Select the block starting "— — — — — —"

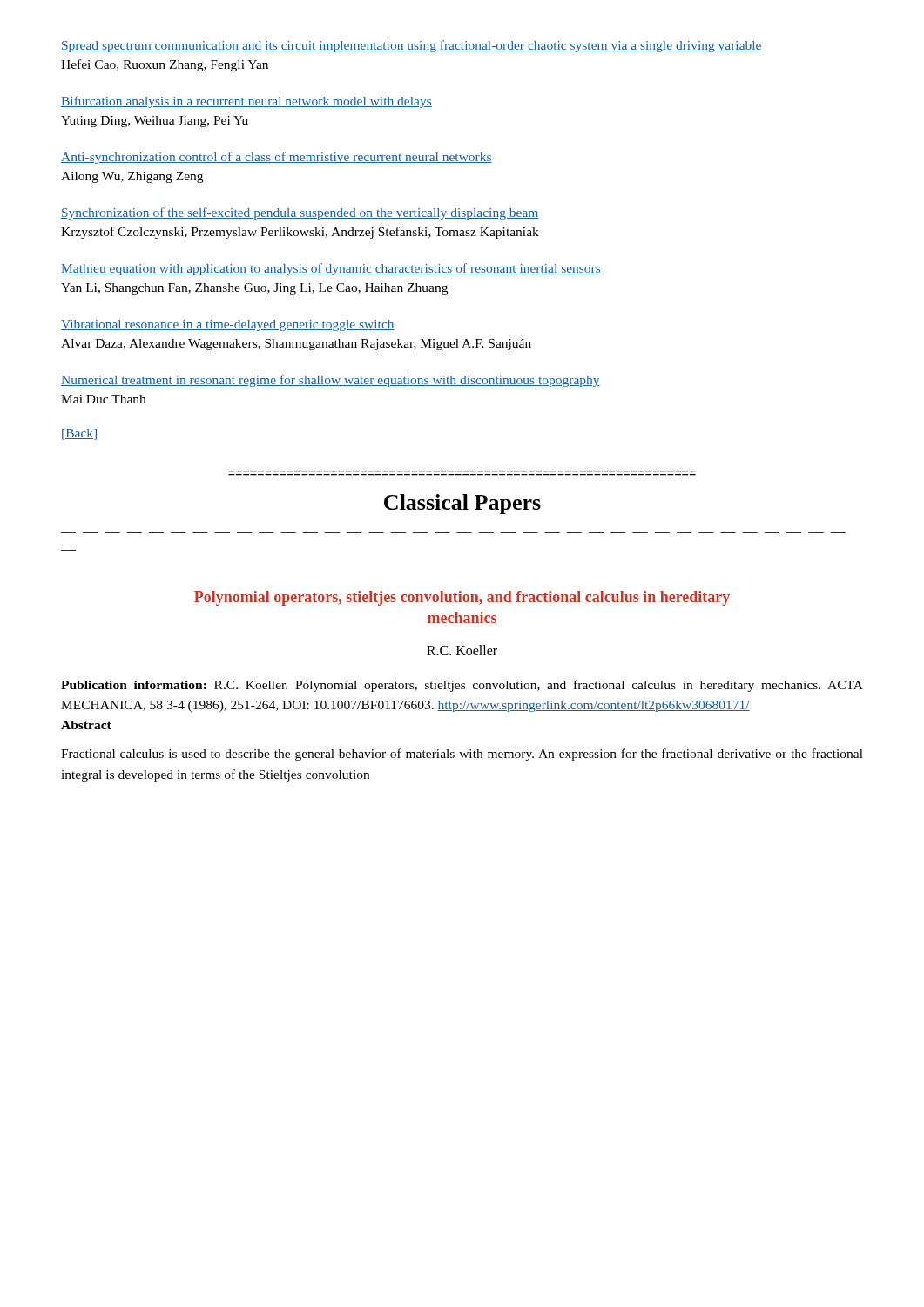point(454,539)
